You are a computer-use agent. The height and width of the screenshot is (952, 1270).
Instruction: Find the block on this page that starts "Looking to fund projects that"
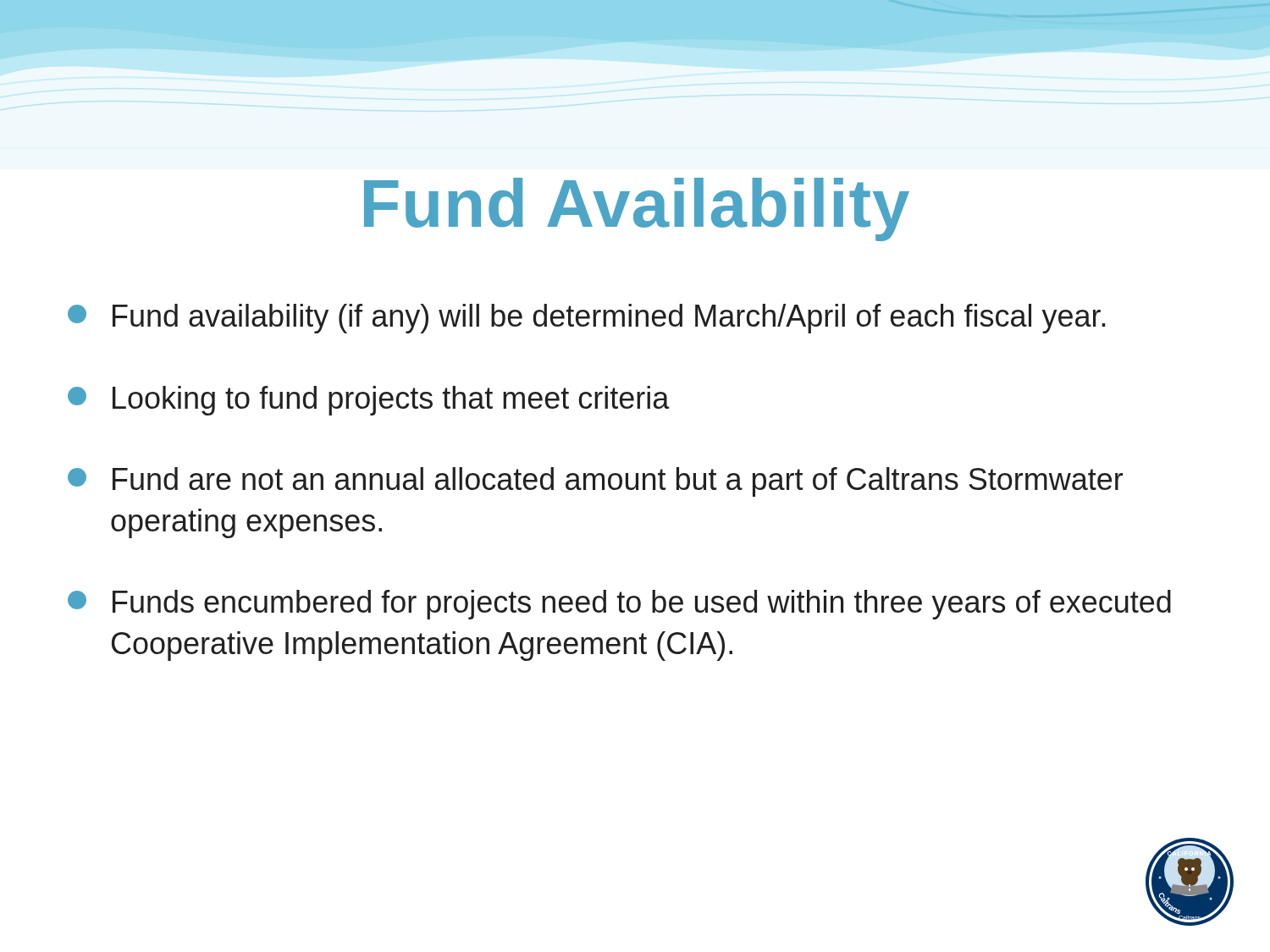pos(635,399)
